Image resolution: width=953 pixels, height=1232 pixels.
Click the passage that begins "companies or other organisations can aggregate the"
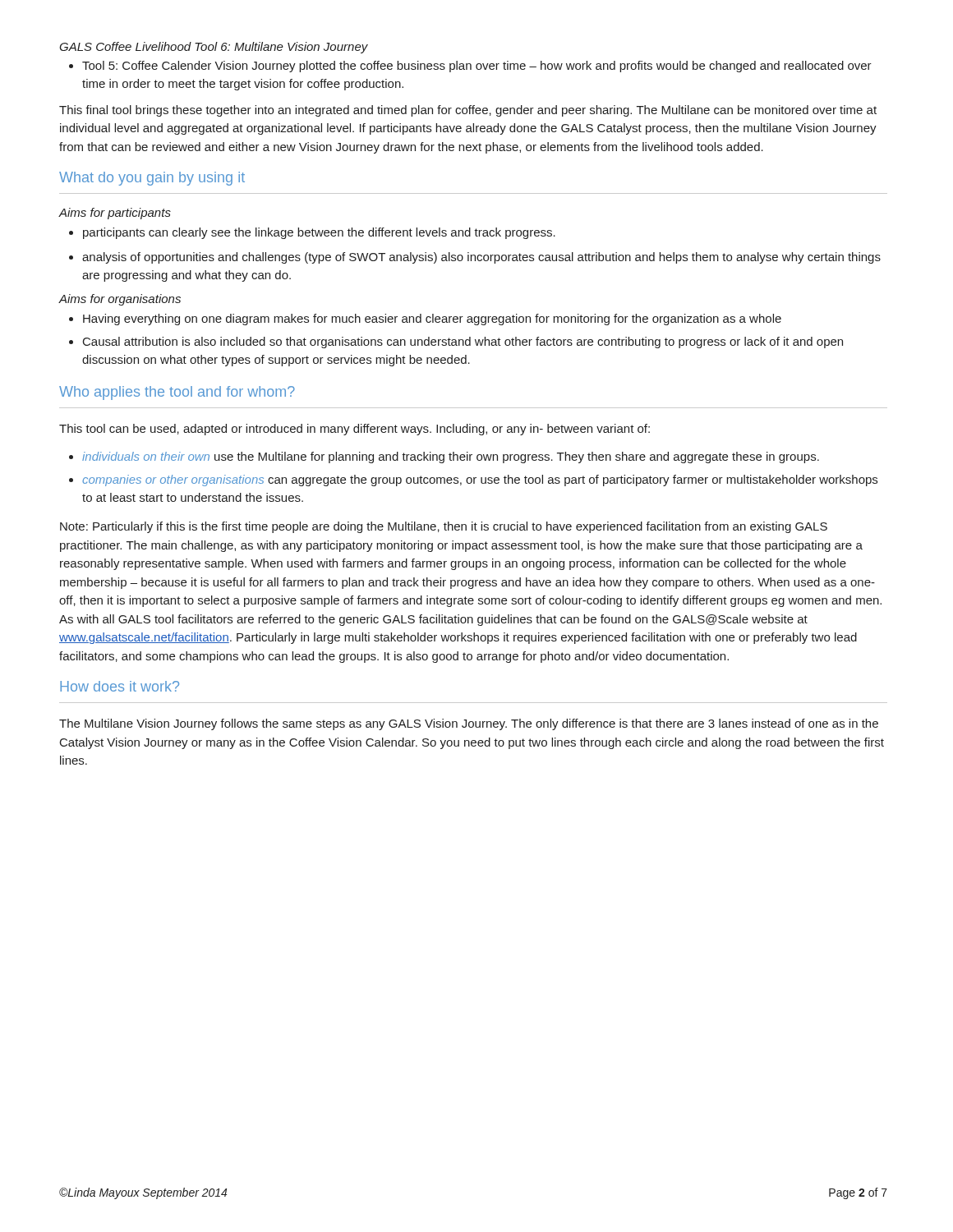(x=473, y=488)
